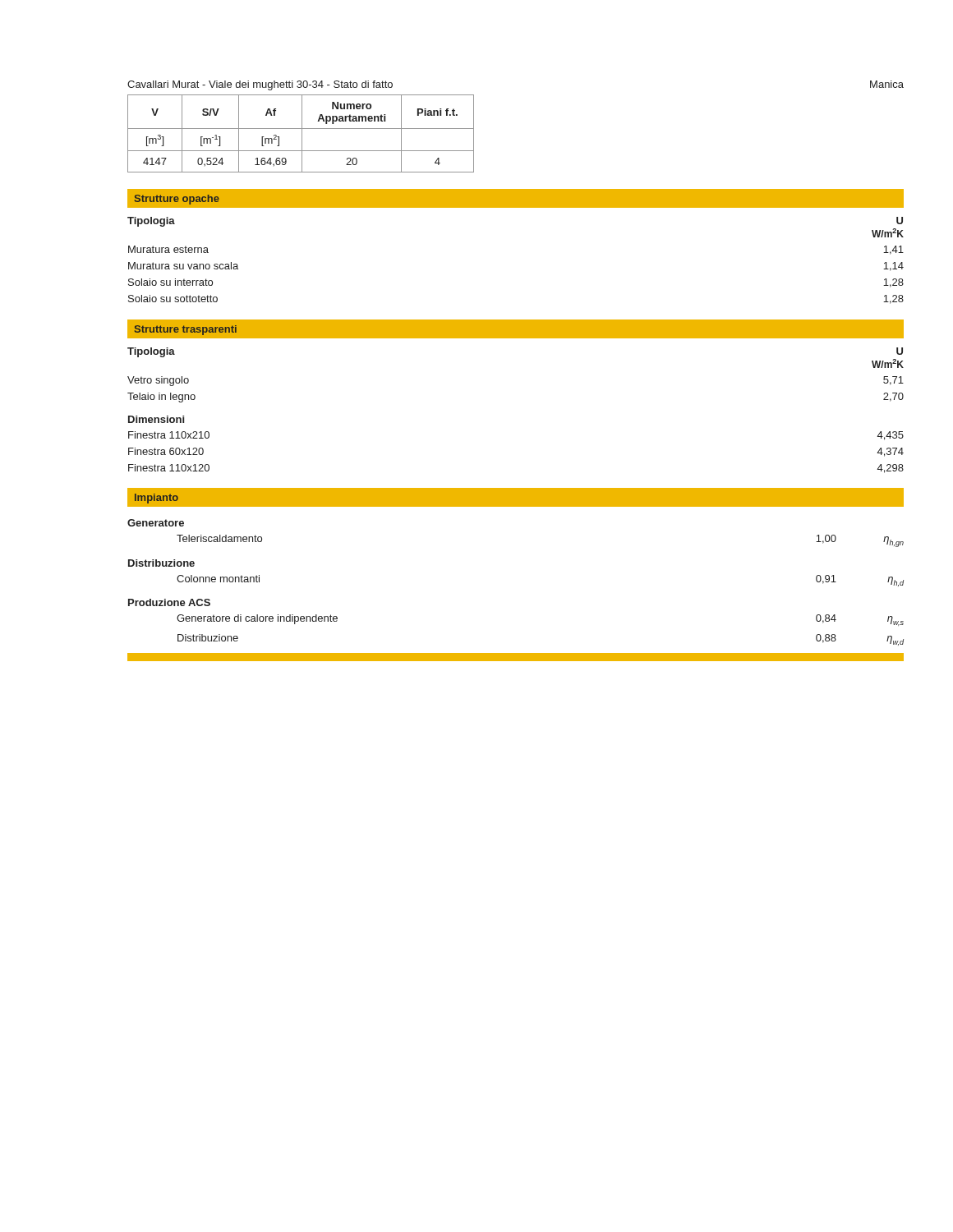The image size is (953, 1232).
Task: Select the text block that reads "Tipologia UW/m2K Muratura esterna1,41 Muratura su"
Action: [151, 221]
